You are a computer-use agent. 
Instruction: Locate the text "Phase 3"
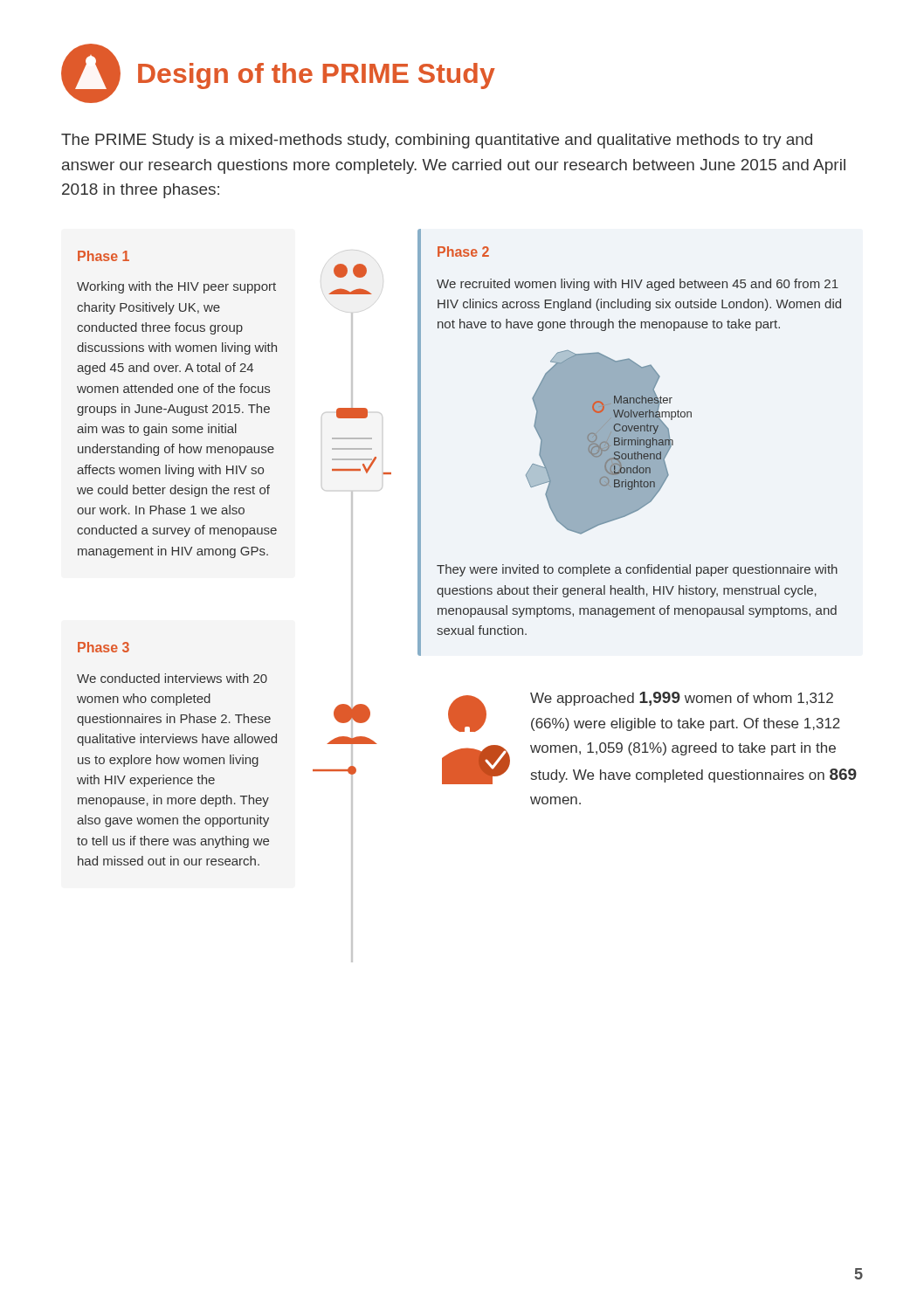pos(103,647)
